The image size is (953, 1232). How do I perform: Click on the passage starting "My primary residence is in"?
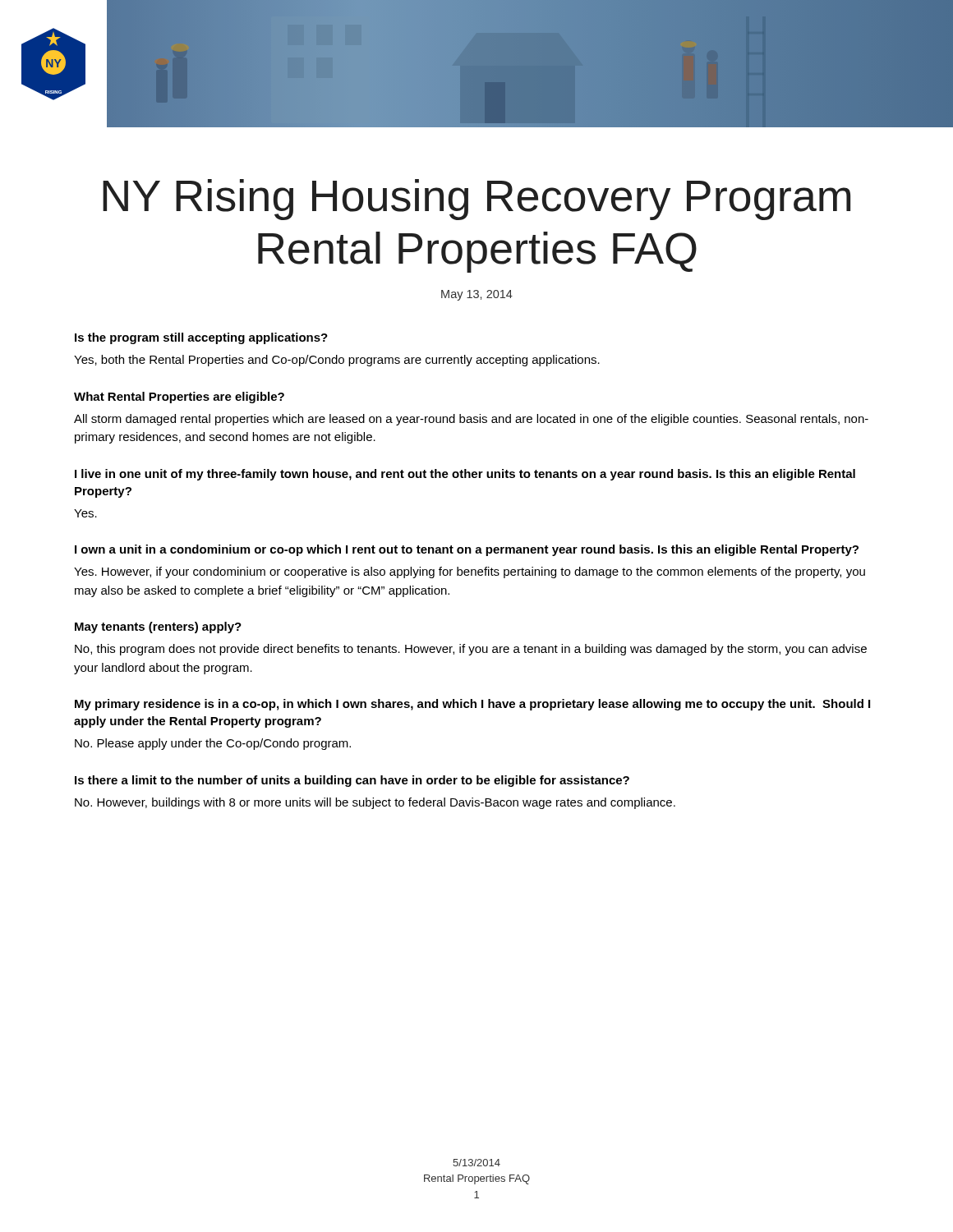[x=476, y=712]
